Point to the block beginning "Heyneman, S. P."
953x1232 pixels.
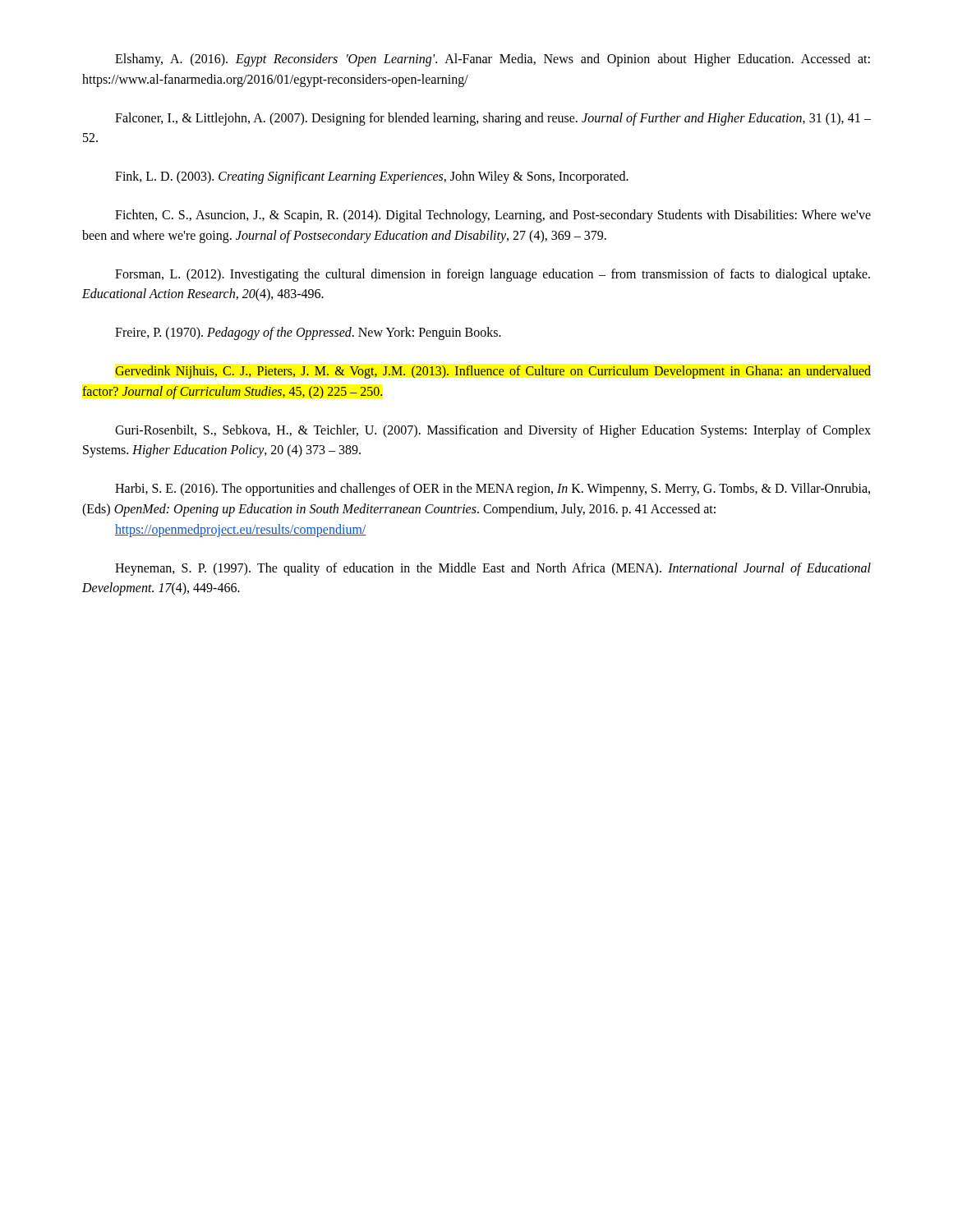pos(476,578)
